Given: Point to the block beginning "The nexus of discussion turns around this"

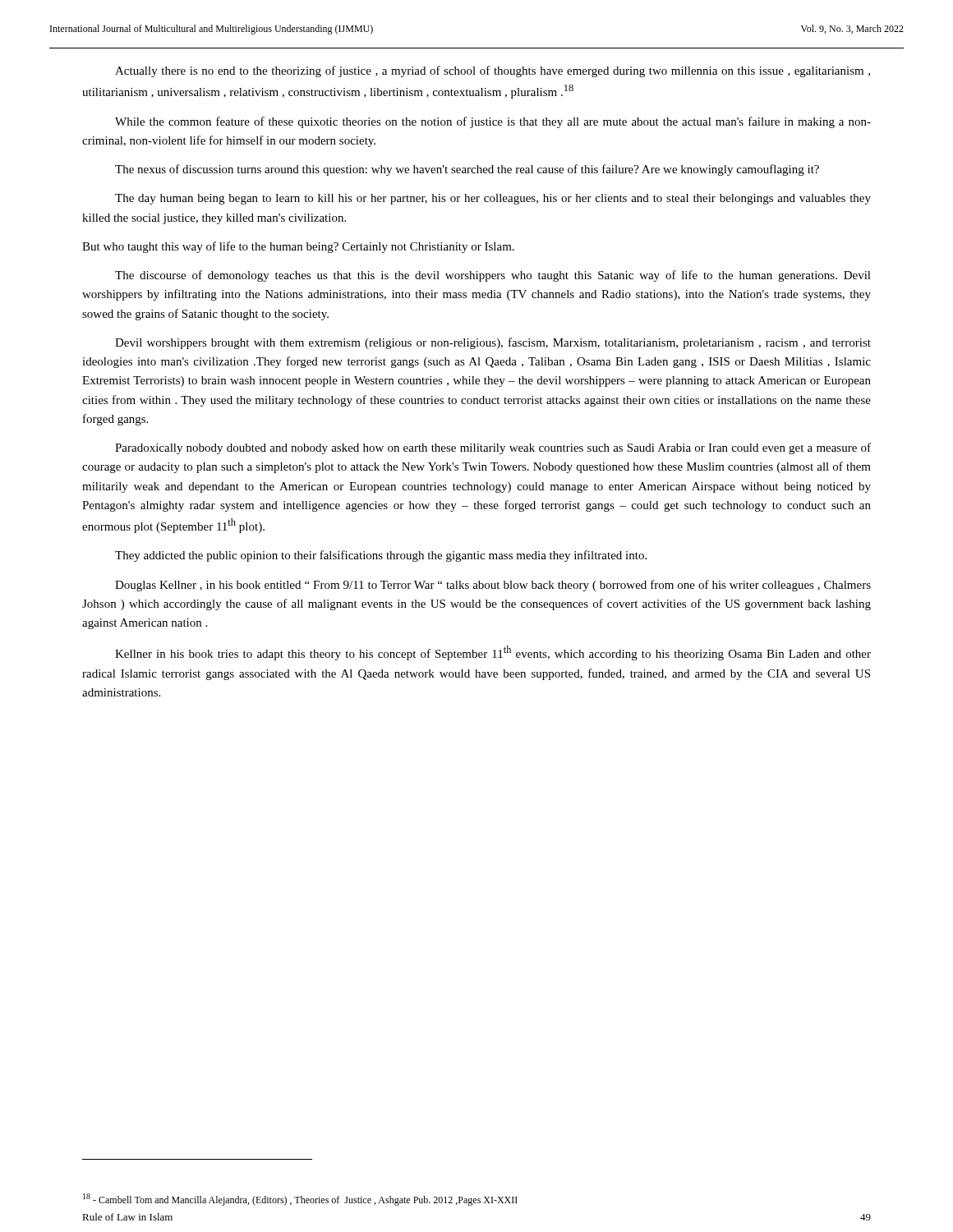Looking at the screenshot, I should 476,170.
